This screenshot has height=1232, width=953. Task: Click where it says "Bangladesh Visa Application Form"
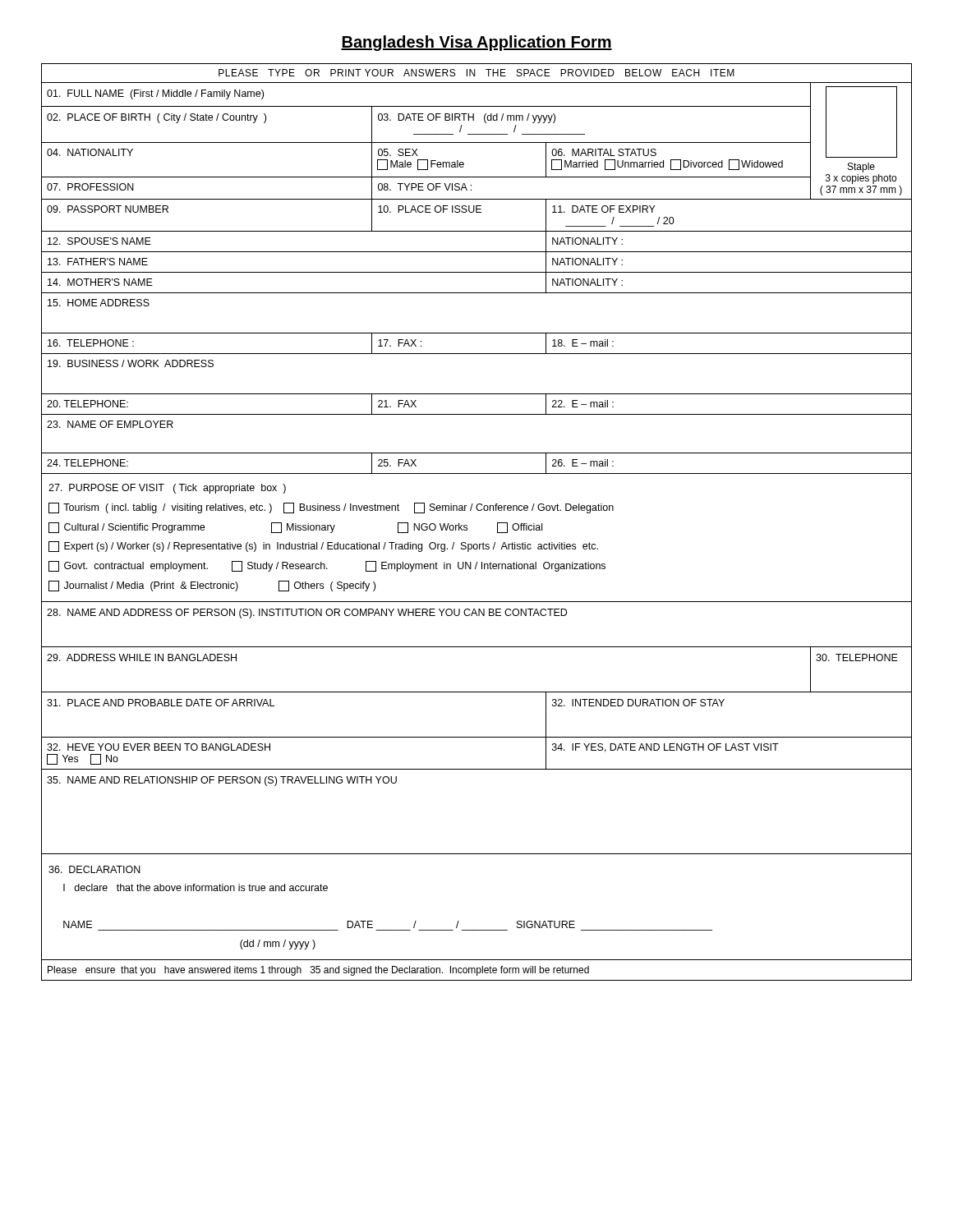(x=476, y=42)
